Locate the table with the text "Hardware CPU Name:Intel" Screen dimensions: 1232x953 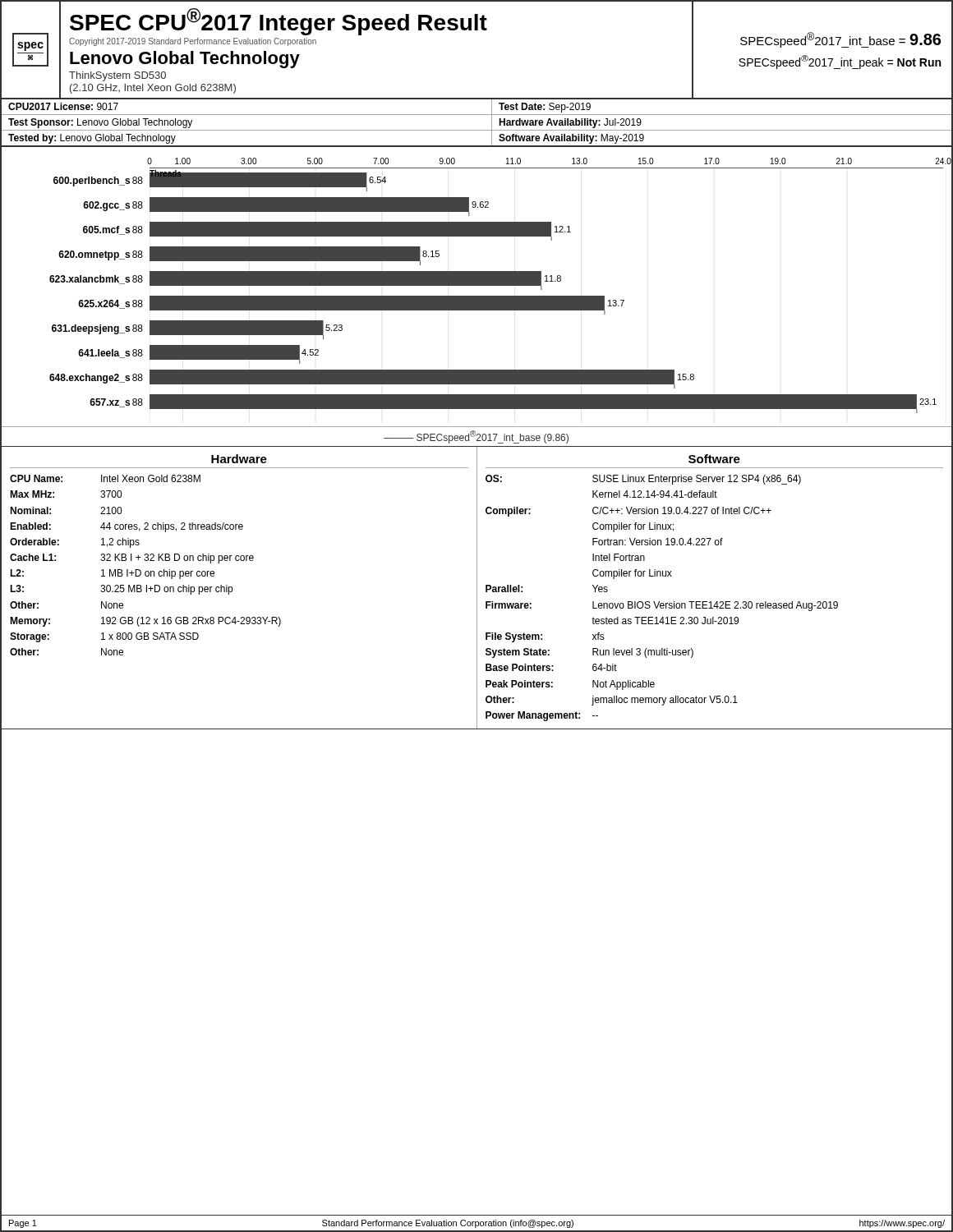point(476,588)
